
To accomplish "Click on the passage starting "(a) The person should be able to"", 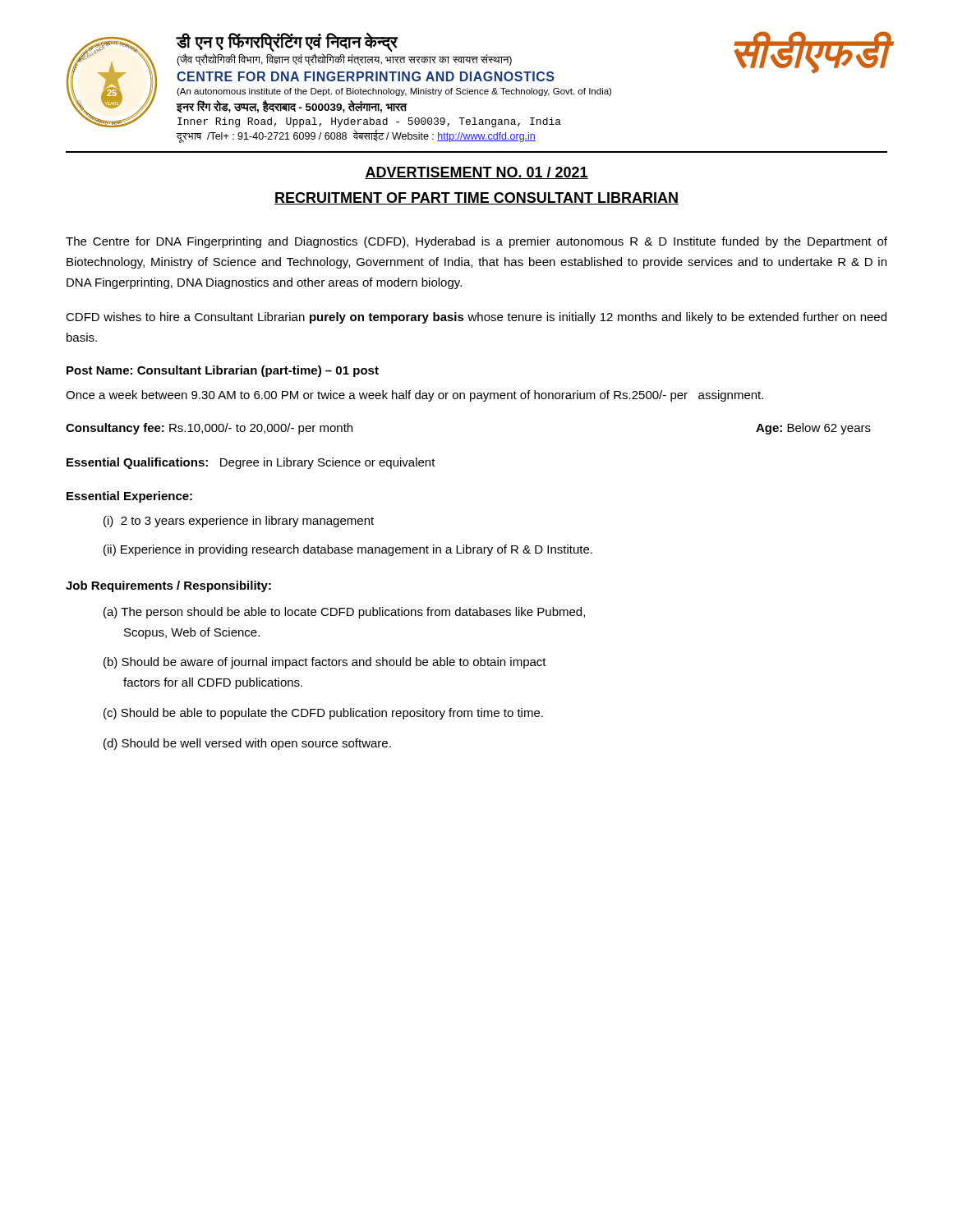I will click(344, 621).
